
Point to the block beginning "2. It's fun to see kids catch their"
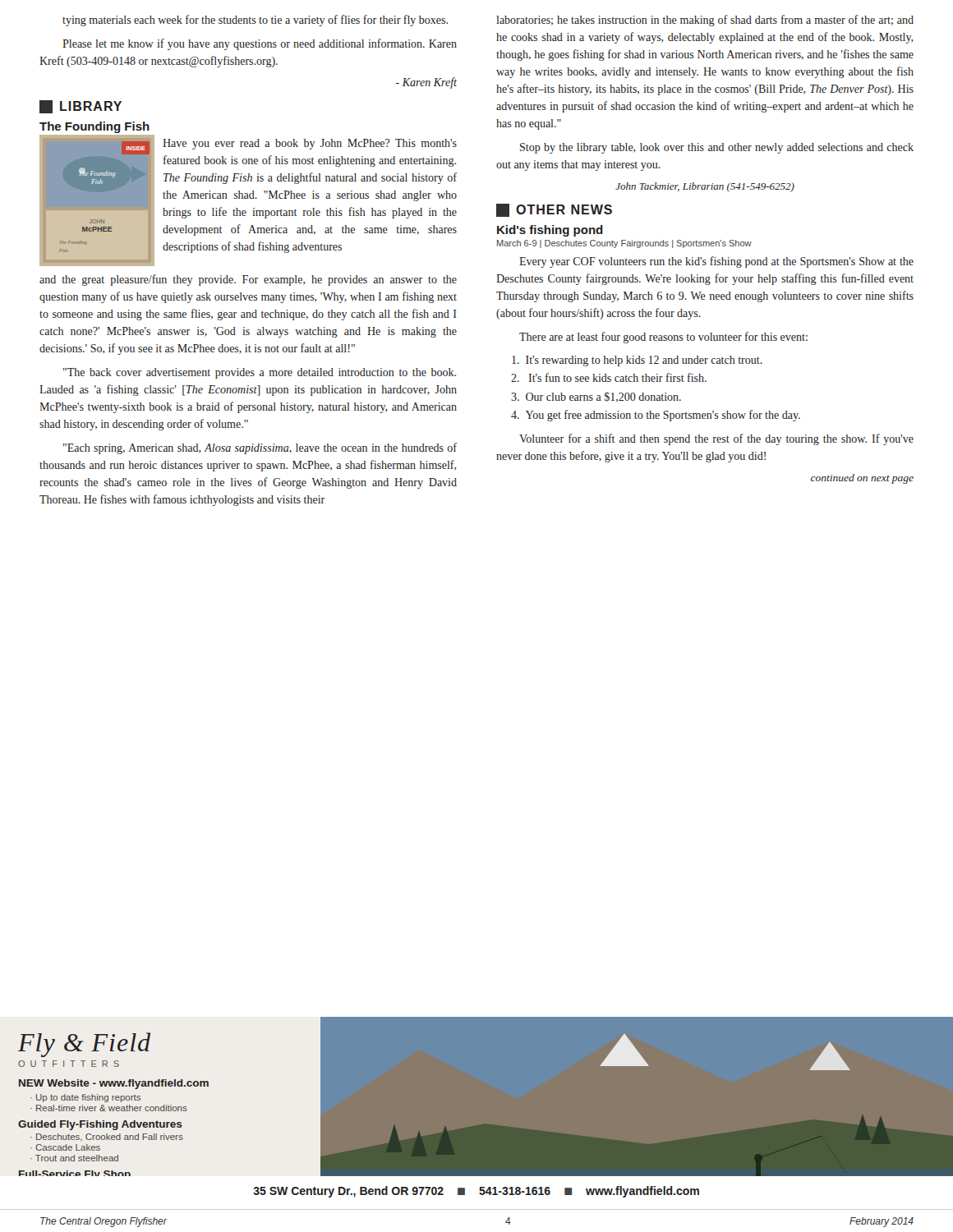[x=609, y=378]
